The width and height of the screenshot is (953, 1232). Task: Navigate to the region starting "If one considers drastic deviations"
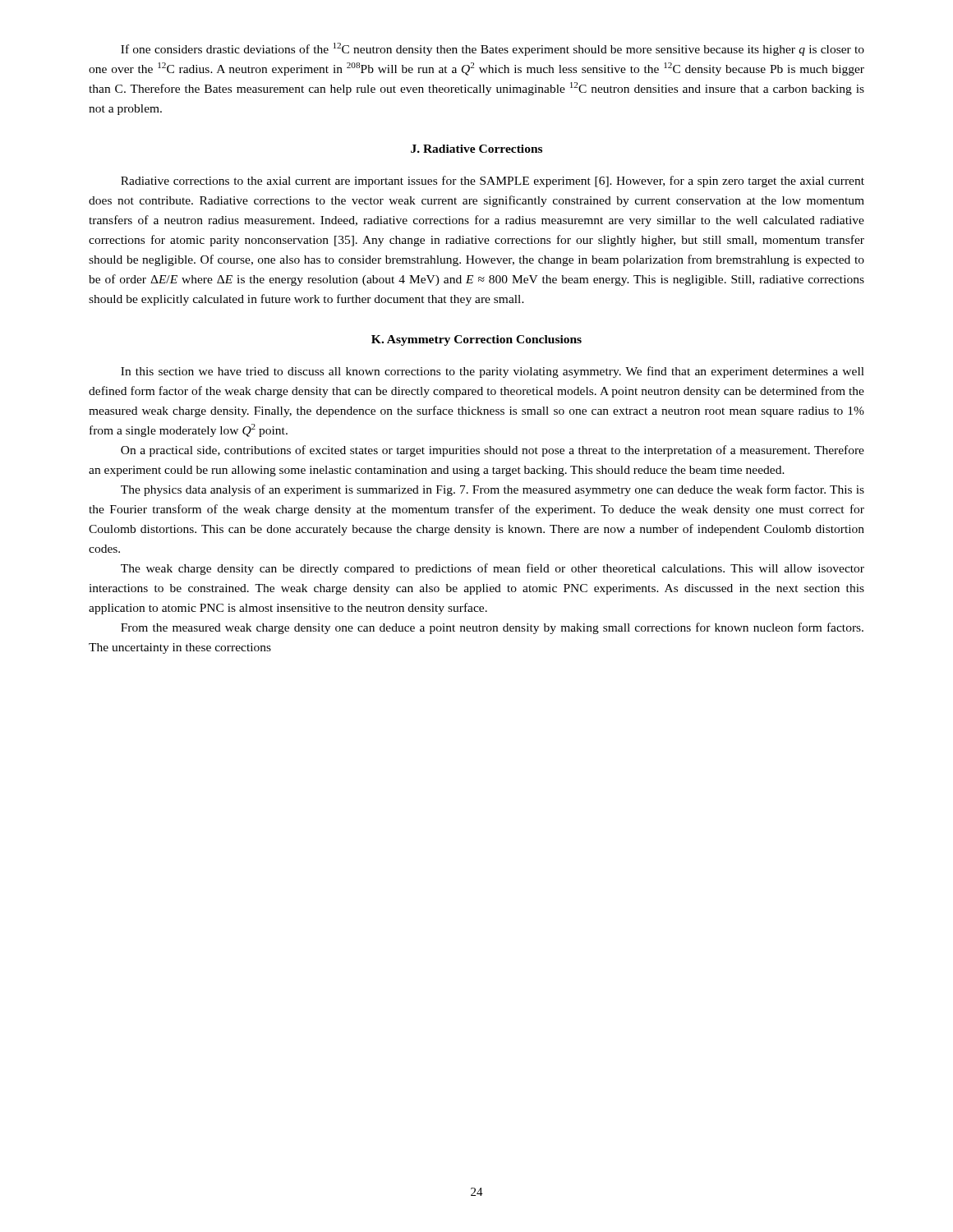476,79
